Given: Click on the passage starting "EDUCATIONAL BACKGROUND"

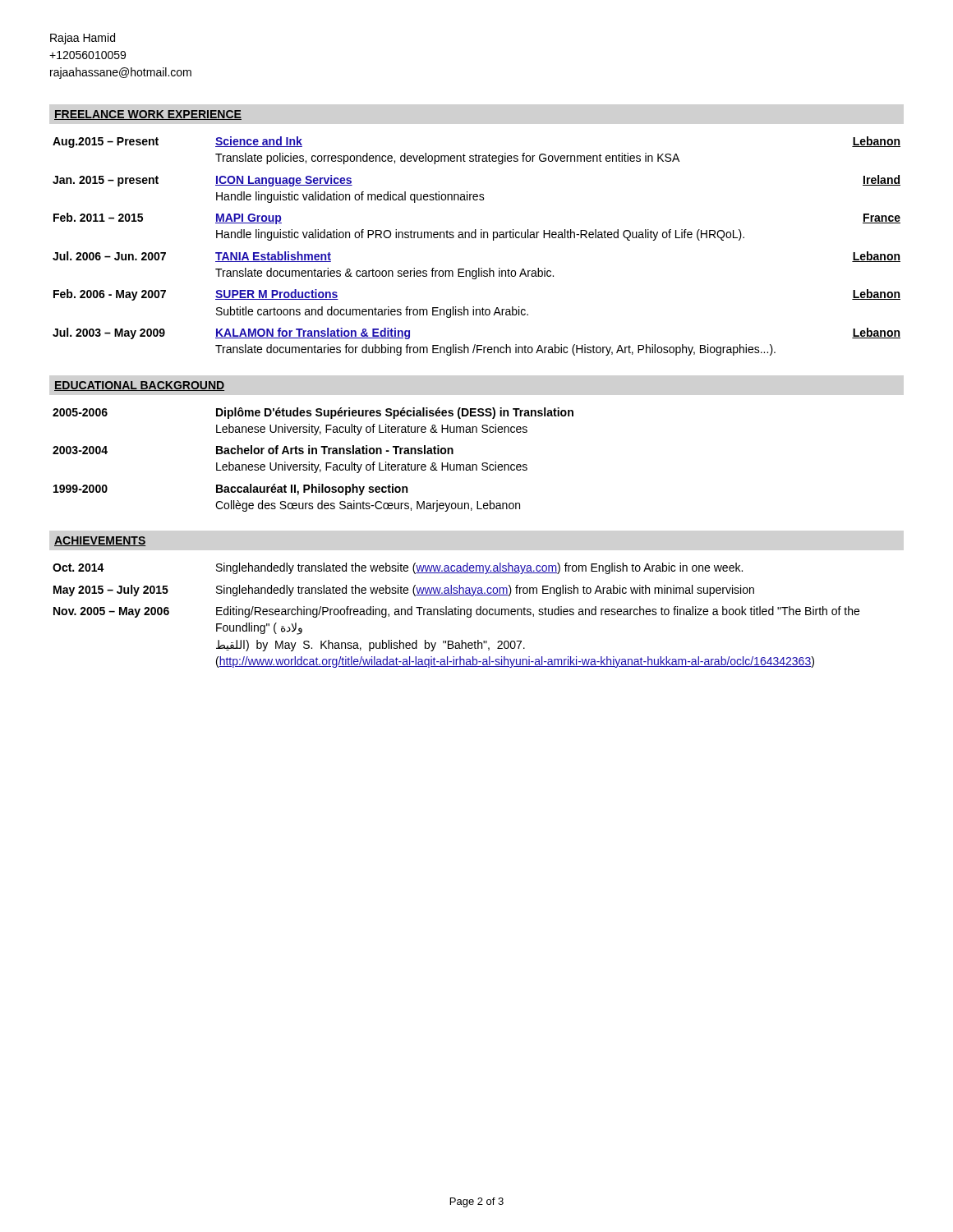Looking at the screenshot, I should coord(139,385).
